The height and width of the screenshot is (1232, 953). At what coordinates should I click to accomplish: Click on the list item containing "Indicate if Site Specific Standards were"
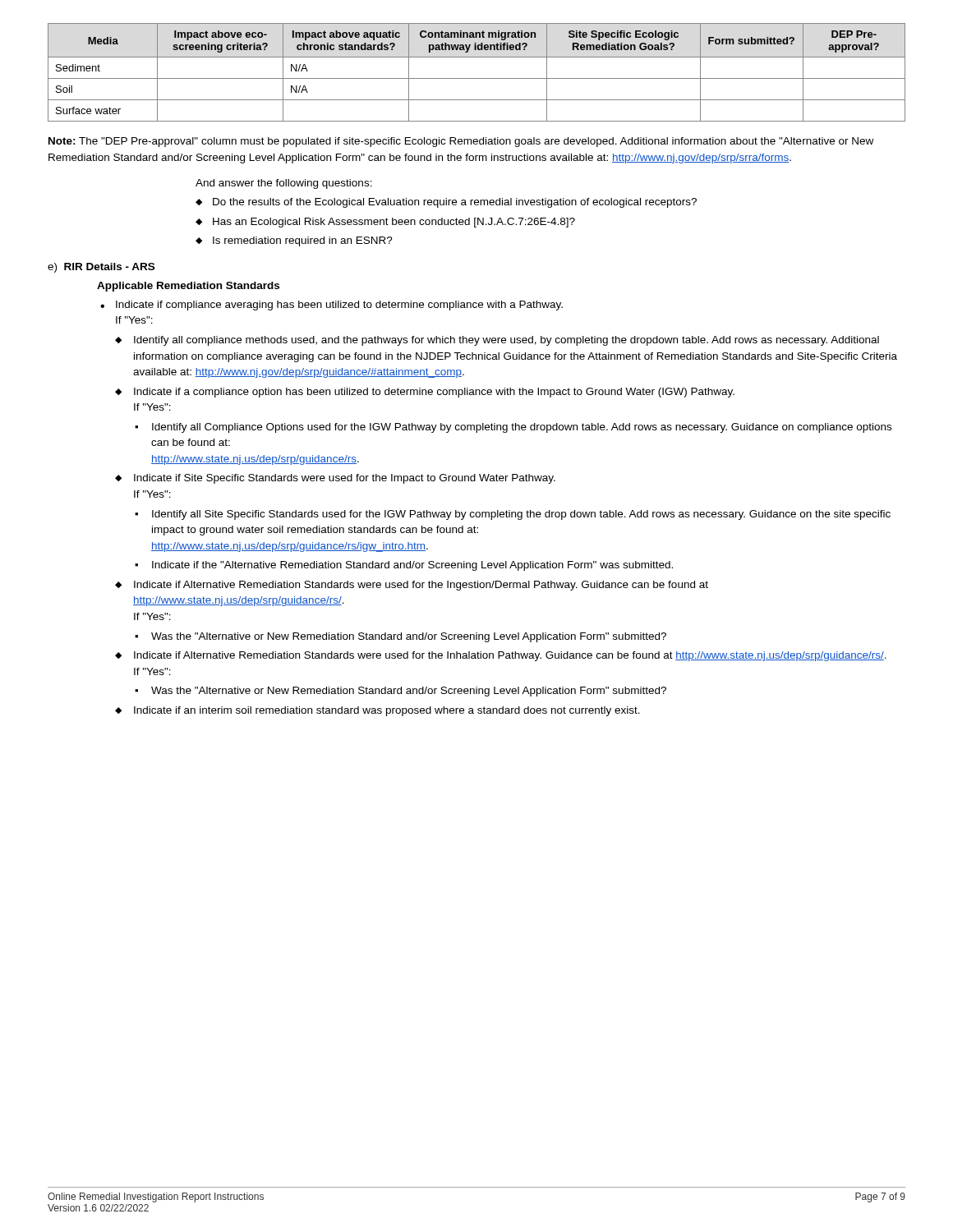pyautogui.click(x=519, y=522)
